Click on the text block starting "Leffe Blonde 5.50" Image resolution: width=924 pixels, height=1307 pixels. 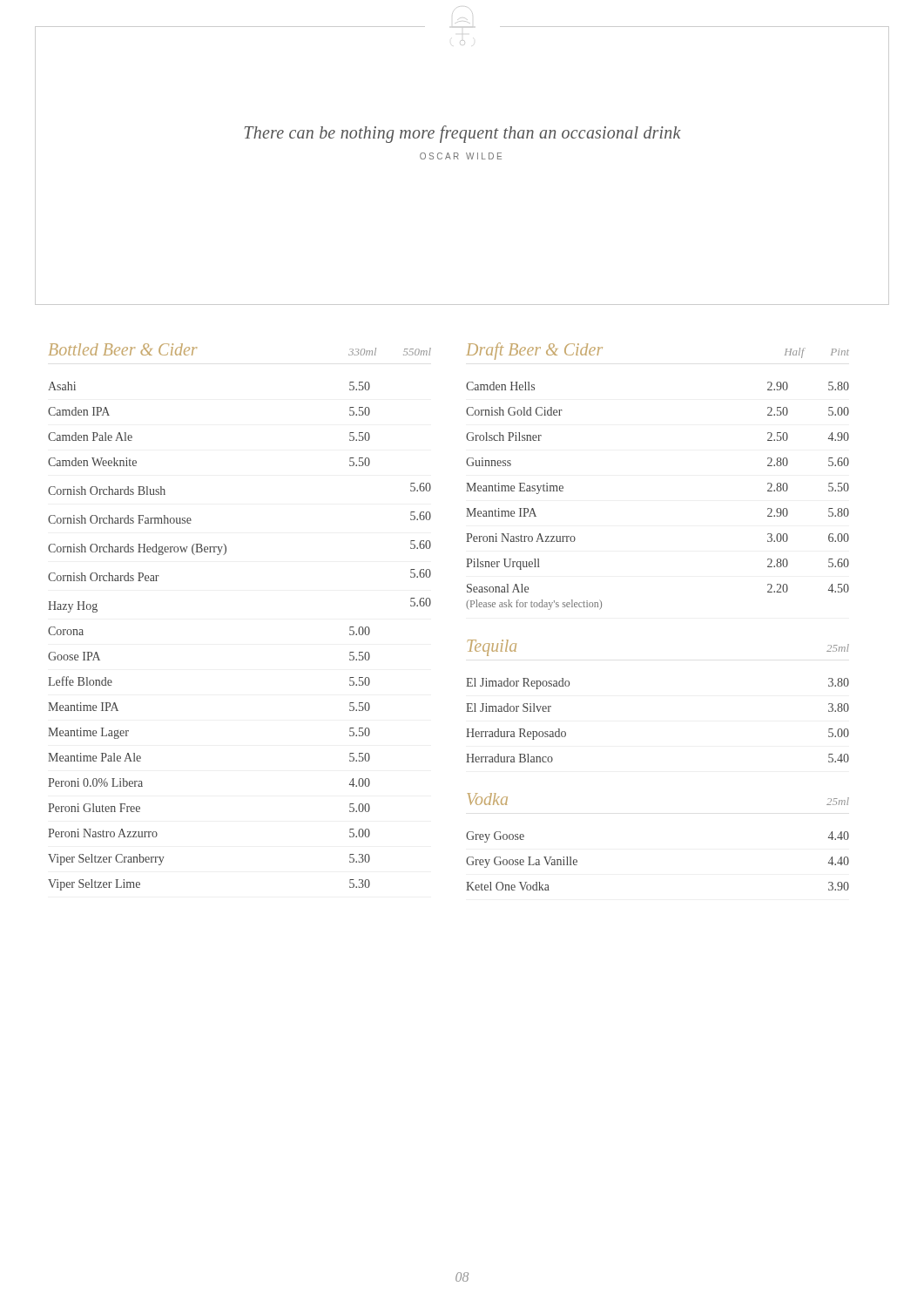[81, 681]
